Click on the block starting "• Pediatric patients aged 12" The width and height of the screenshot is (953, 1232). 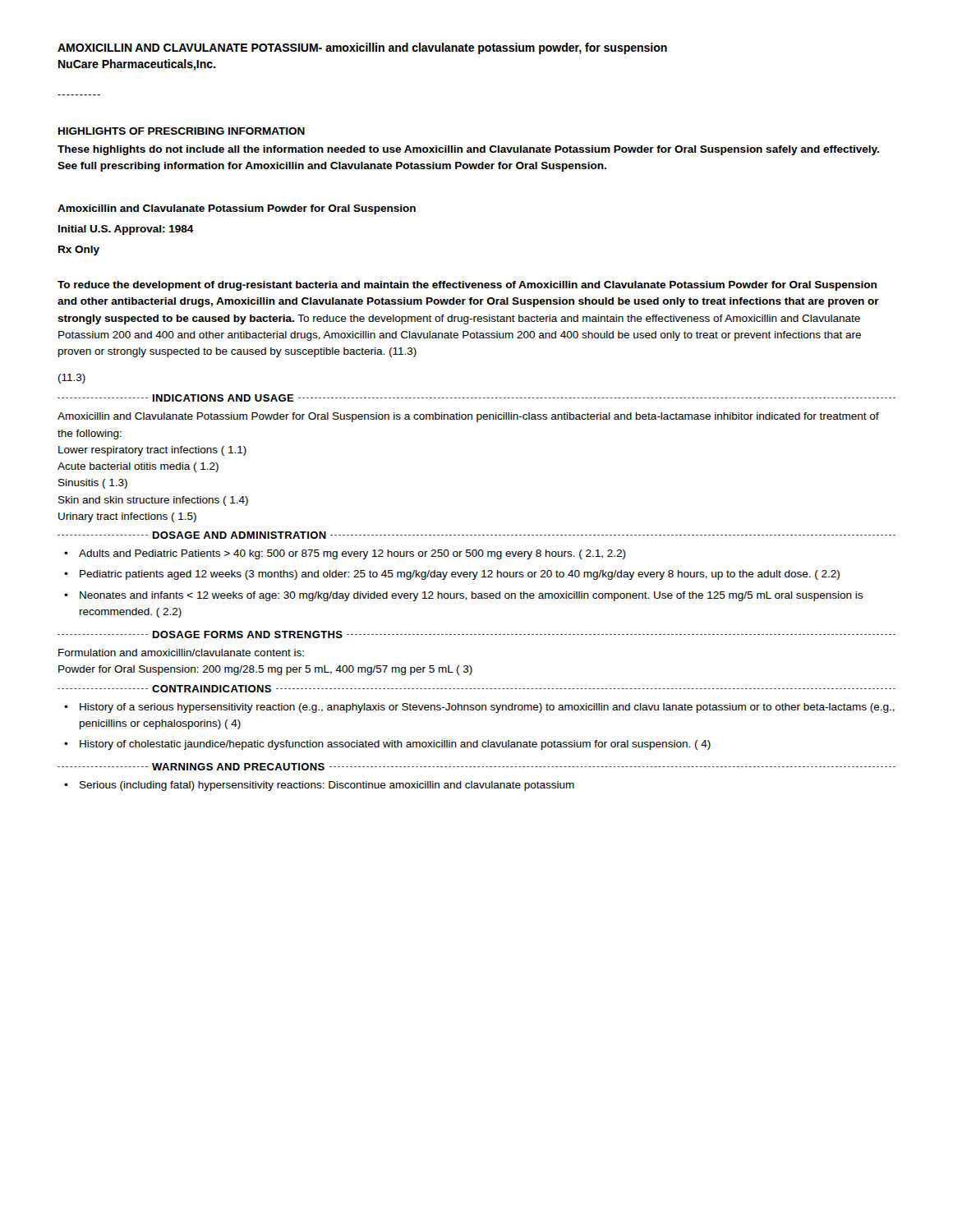click(x=452, y=575)
